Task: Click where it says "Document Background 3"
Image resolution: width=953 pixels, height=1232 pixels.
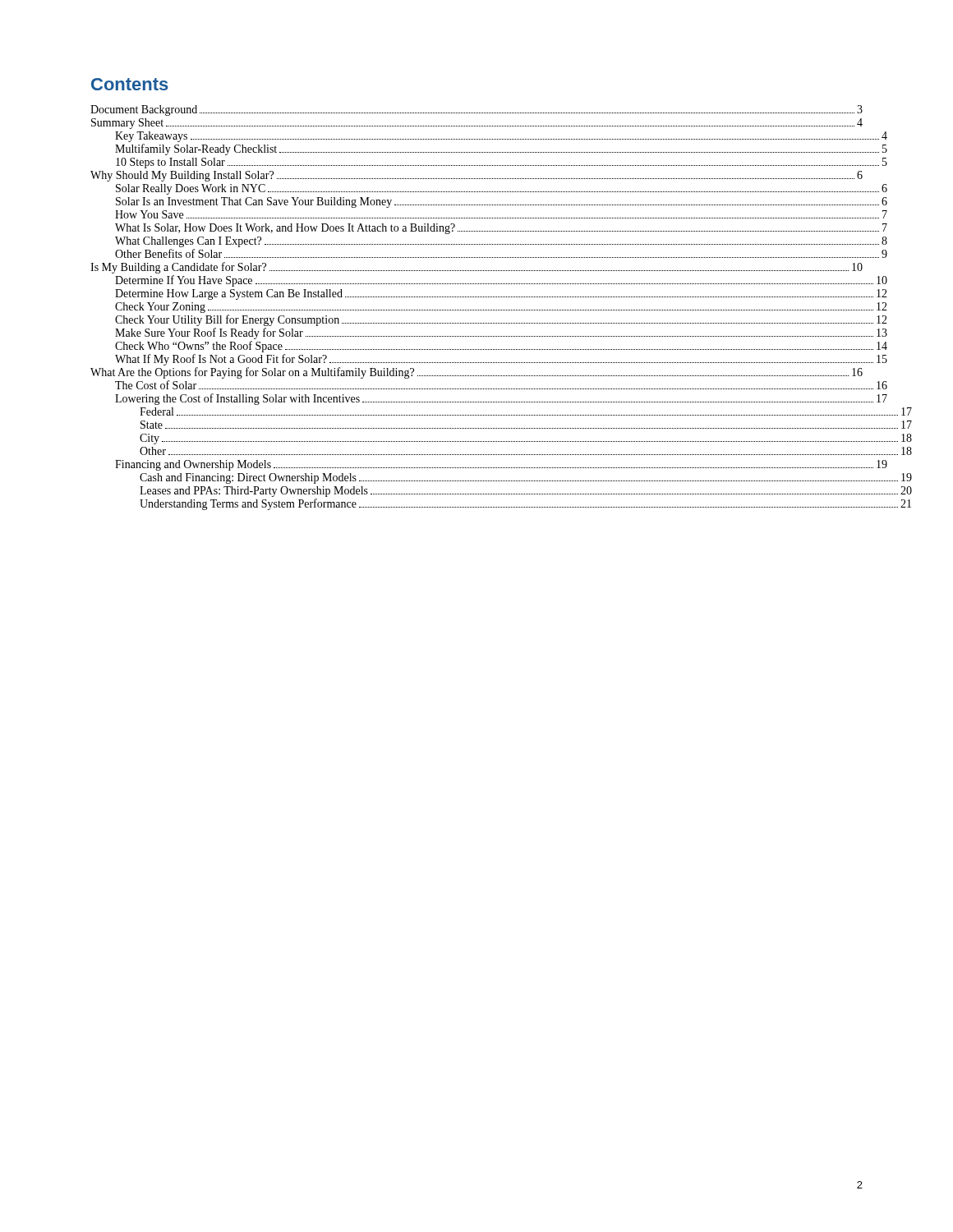Action: [x=476, y=110]
